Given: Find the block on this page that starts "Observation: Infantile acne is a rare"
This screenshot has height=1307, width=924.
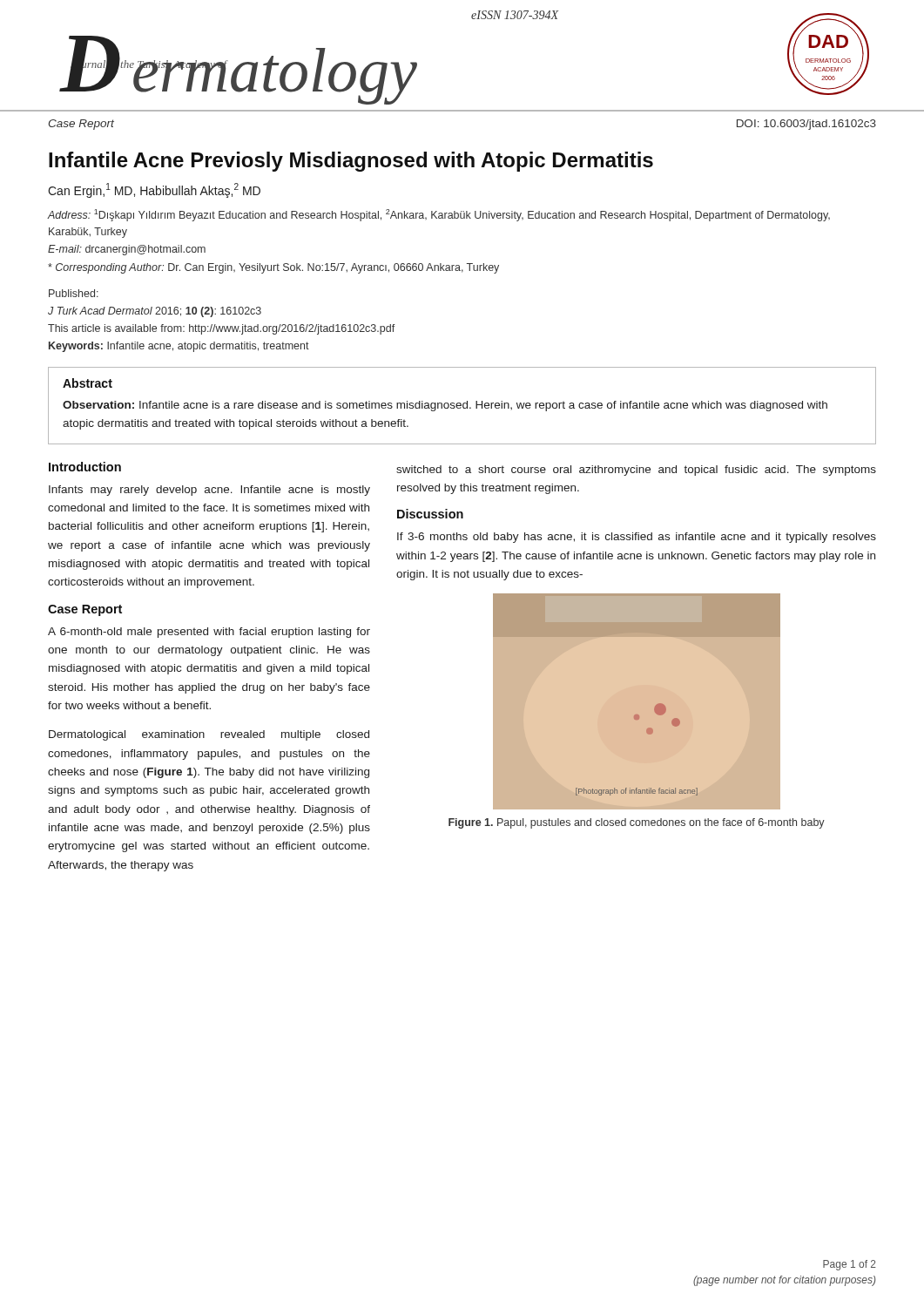Looking at the screenshot, I should pyautogui.click(x=445, y=414).
